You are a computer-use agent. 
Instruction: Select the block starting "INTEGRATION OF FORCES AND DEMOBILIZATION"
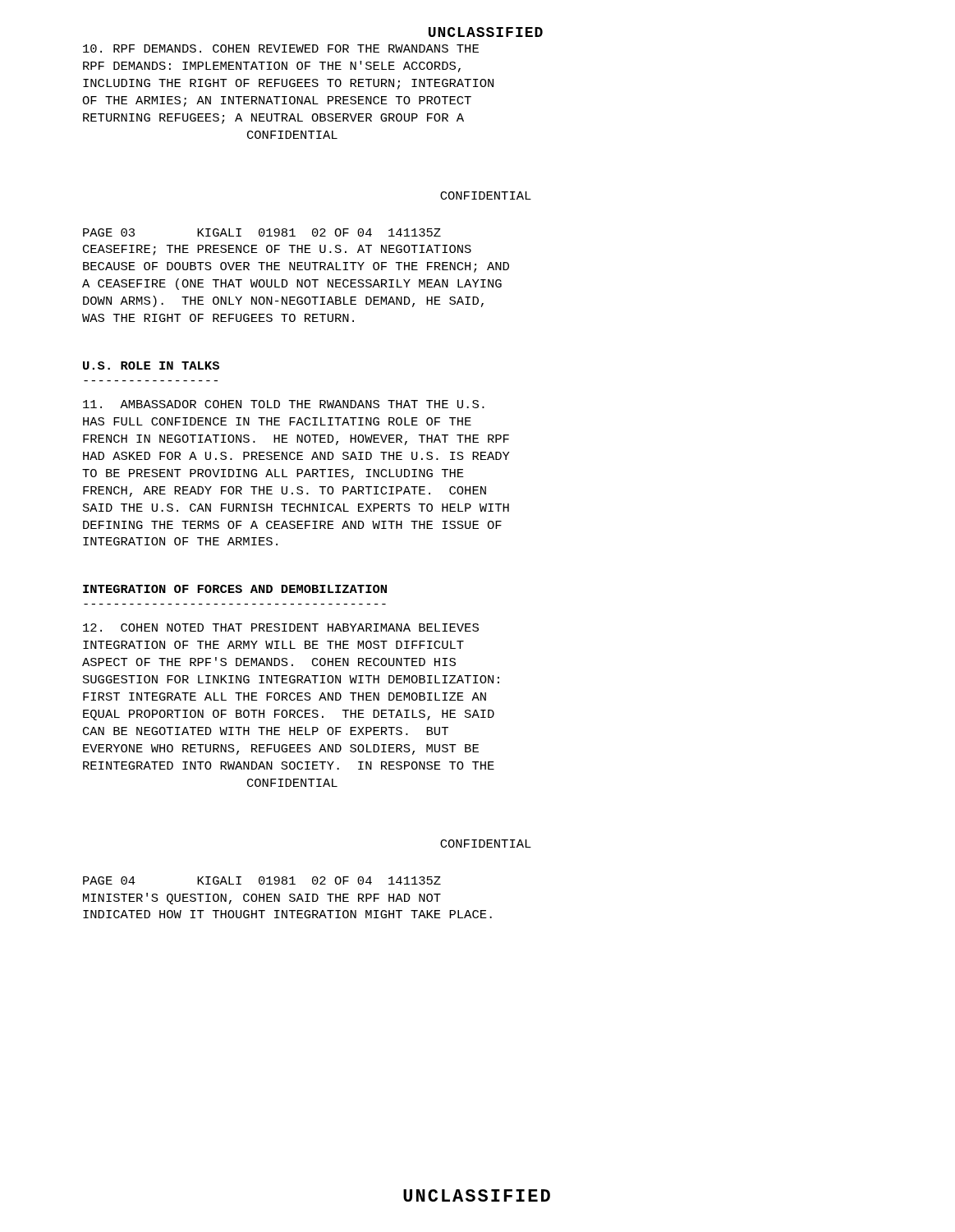tap(235, 590)
